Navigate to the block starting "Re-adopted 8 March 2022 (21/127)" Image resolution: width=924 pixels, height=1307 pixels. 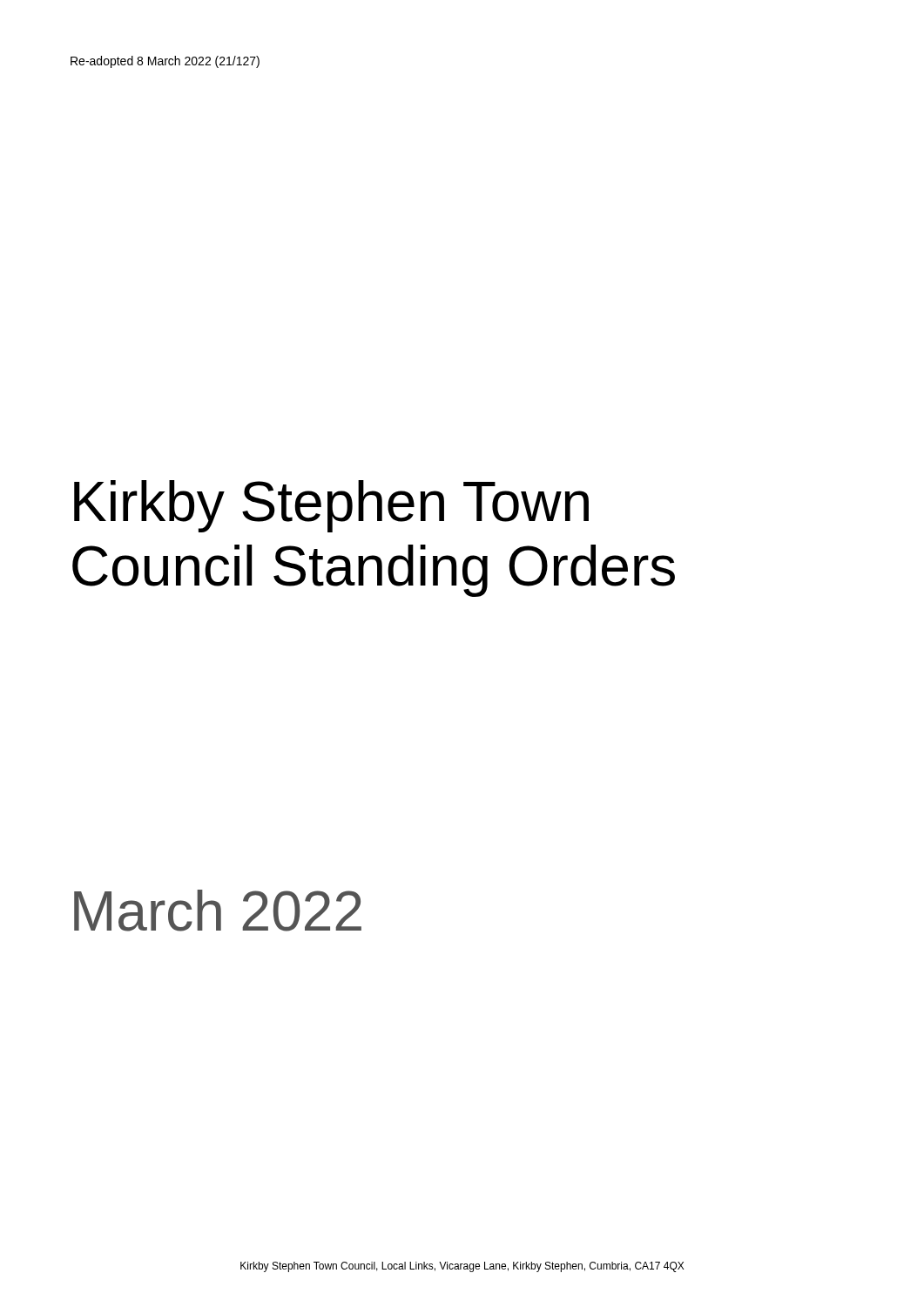tap(165, 61)
